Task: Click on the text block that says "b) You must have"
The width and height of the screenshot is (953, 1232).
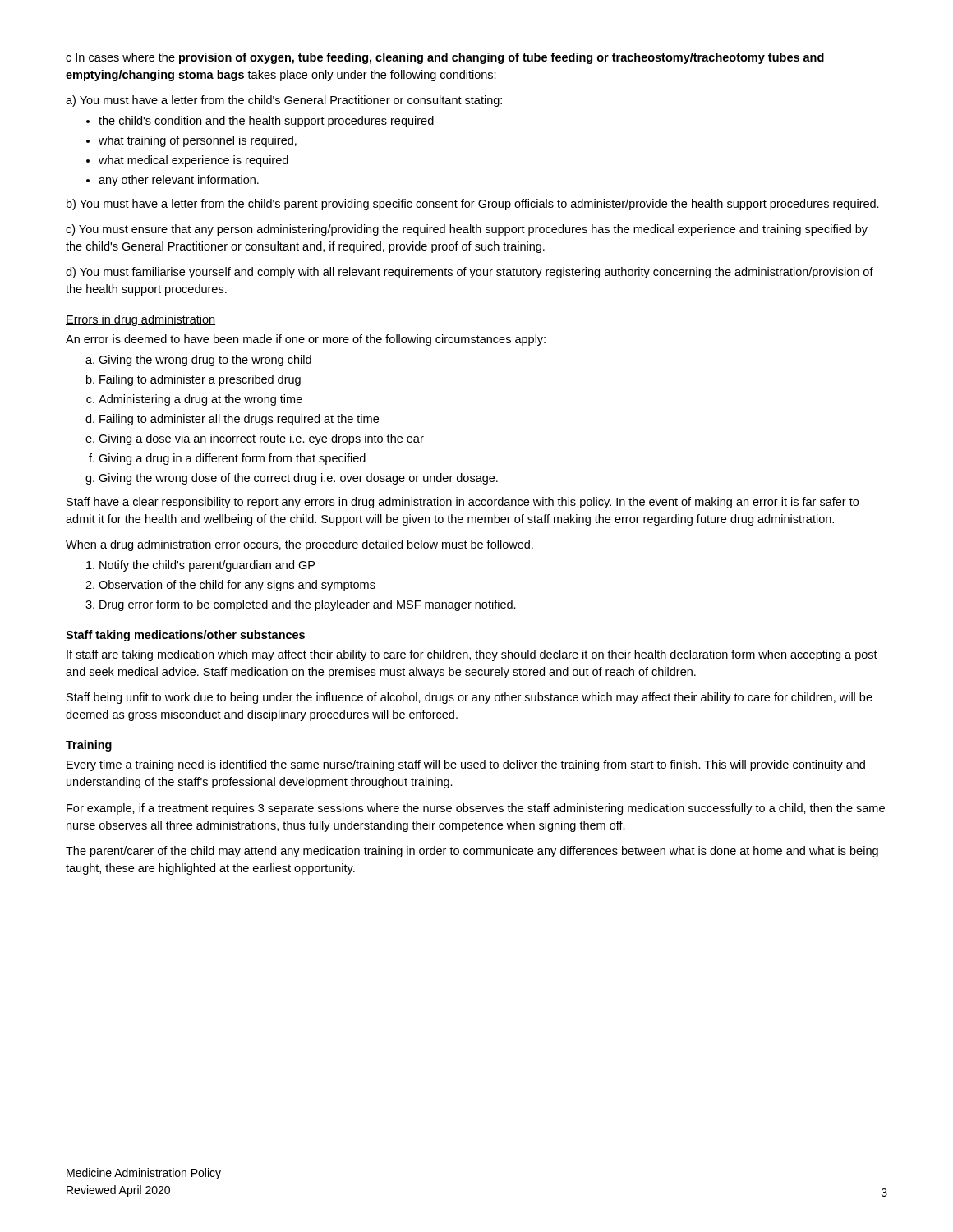Action: 473,204
